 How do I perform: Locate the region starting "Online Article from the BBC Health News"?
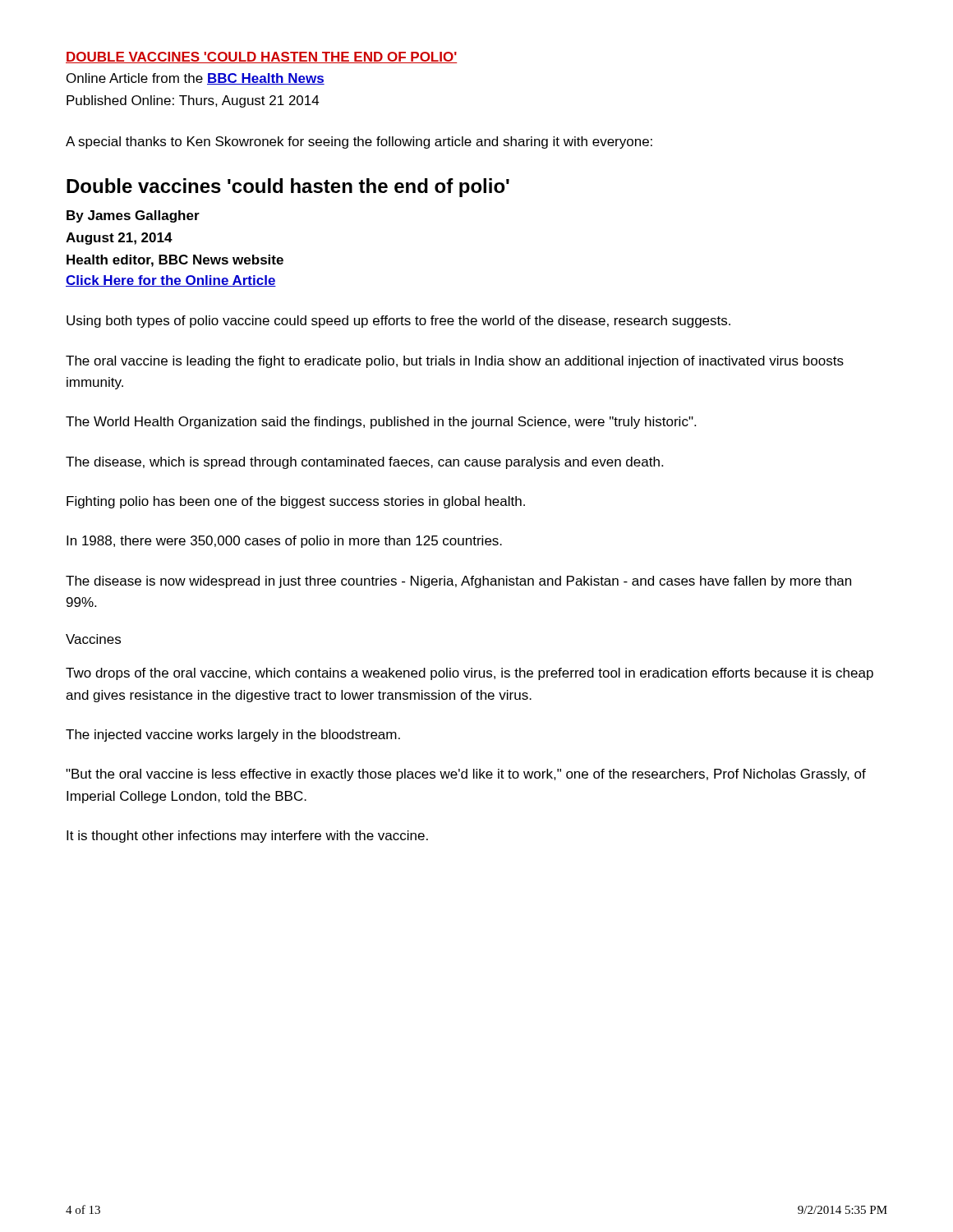click(195, 78)
